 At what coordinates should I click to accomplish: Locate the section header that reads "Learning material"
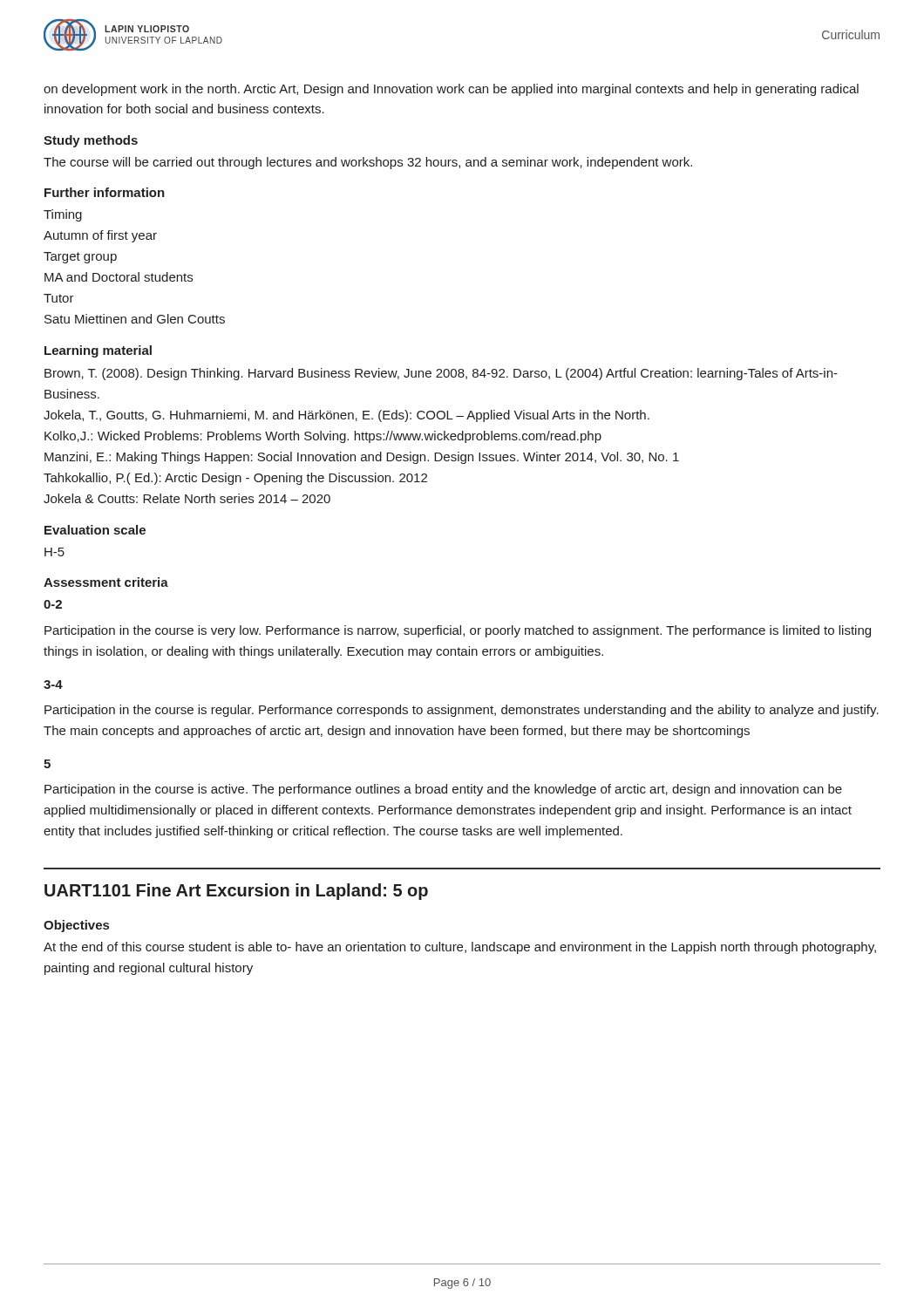(x=98, y=350)
